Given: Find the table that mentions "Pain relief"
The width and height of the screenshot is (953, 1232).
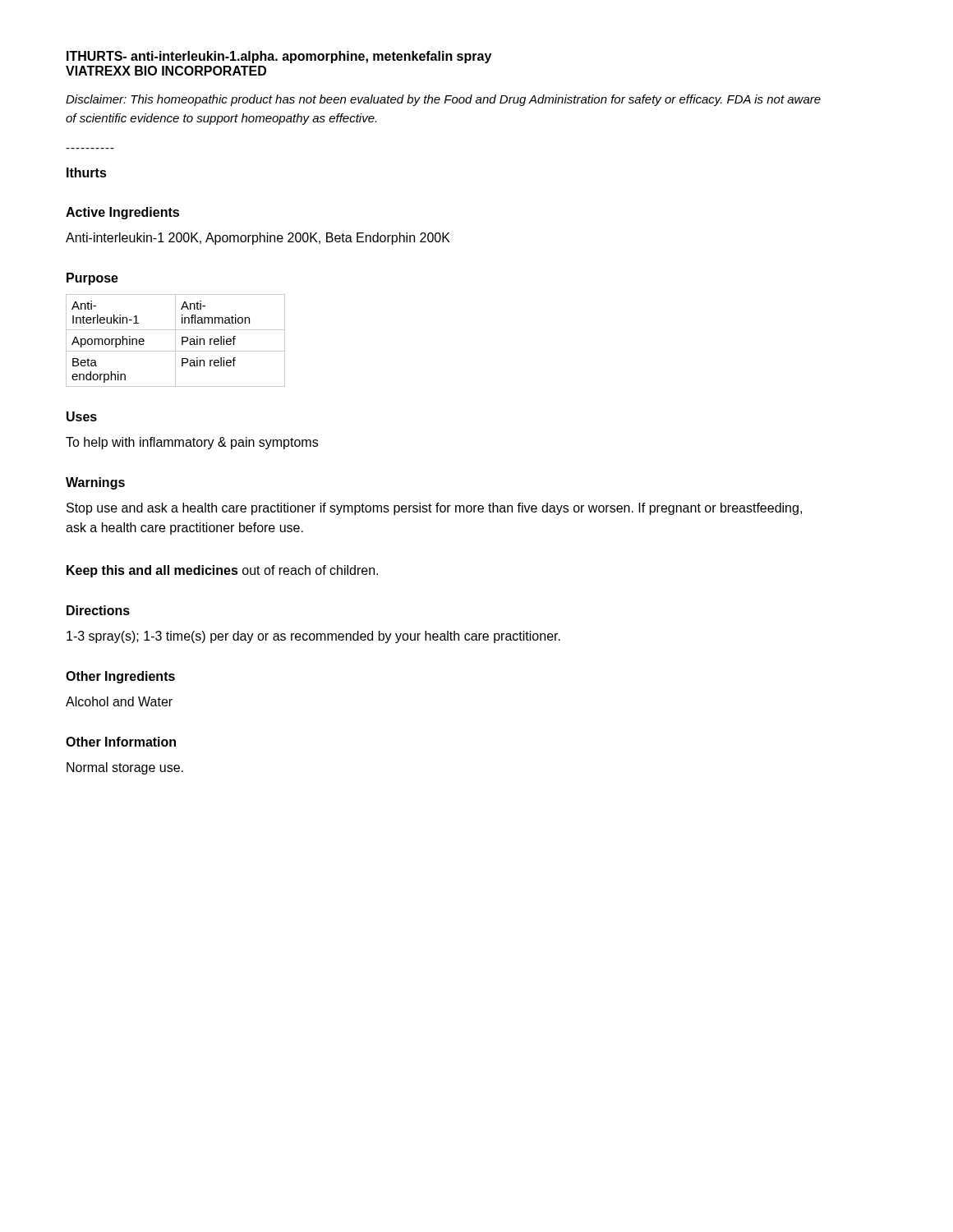Looking at the screenshot, I should [476, 340].
